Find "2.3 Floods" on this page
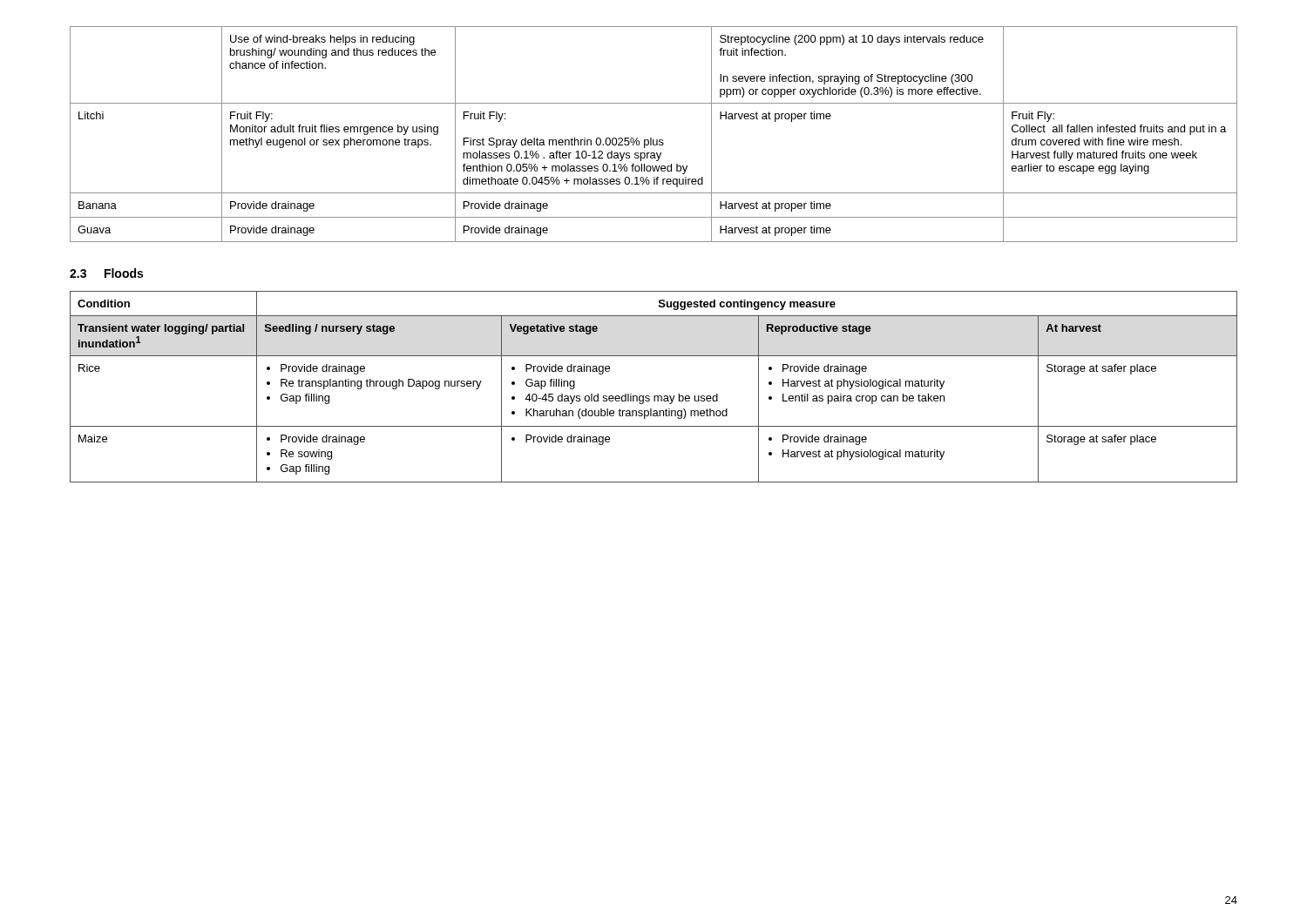Viewport: 1307px width, 924px height. pyautogui.click(x=107, y=273)
